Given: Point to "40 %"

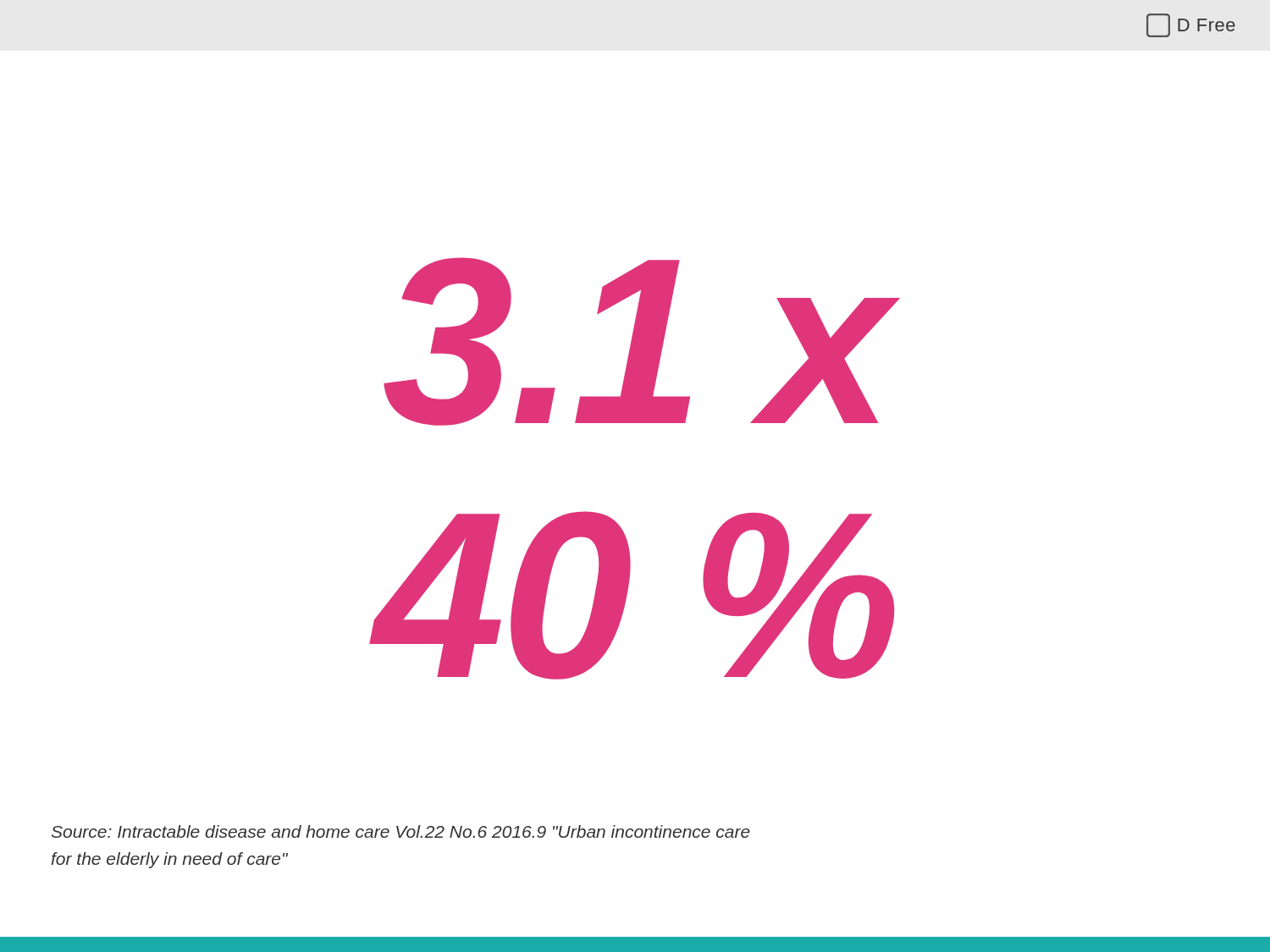Looking at the screenshot, I should point(635,594).
